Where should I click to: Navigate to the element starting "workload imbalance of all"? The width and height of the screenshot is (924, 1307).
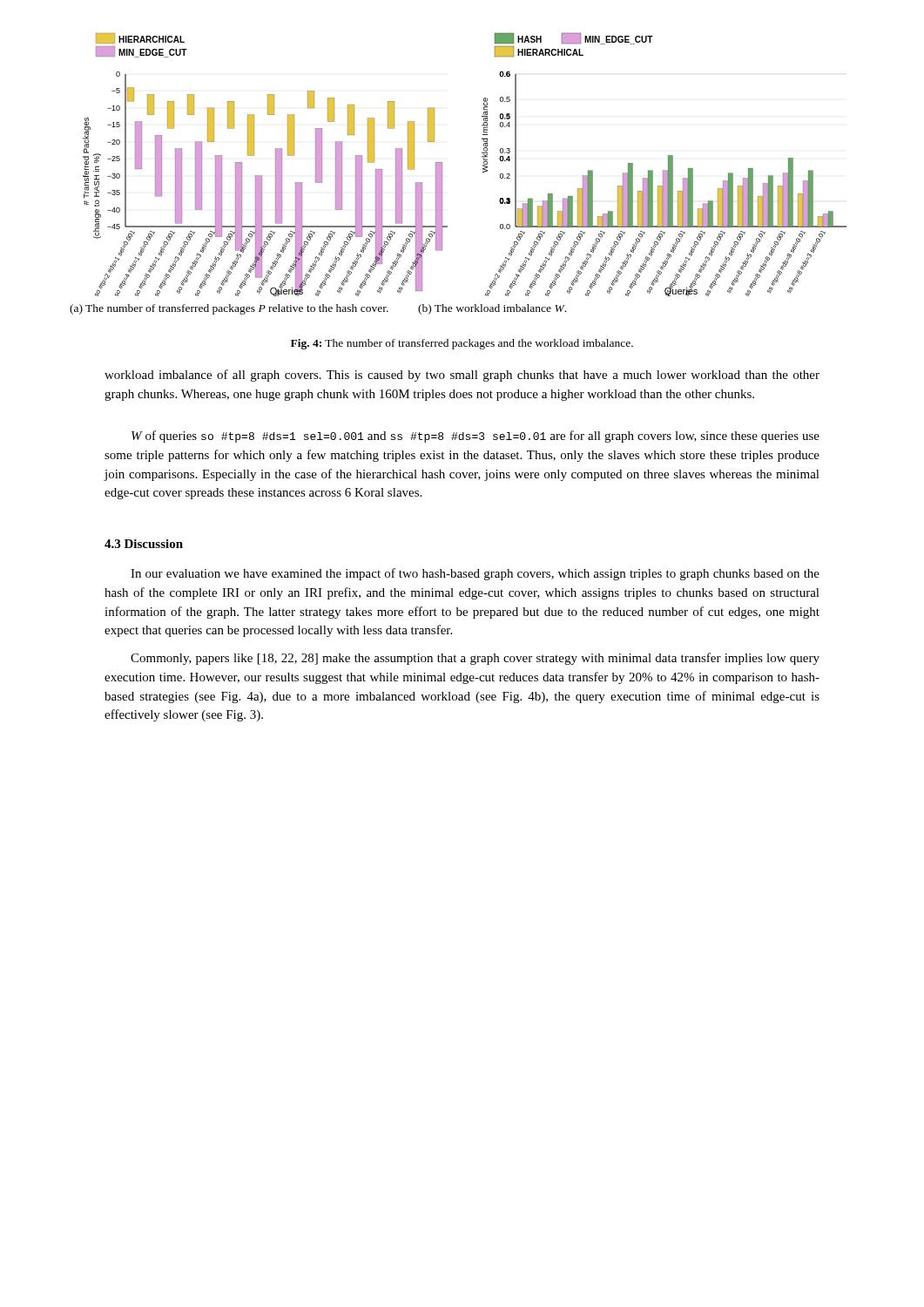click(462, 385)
